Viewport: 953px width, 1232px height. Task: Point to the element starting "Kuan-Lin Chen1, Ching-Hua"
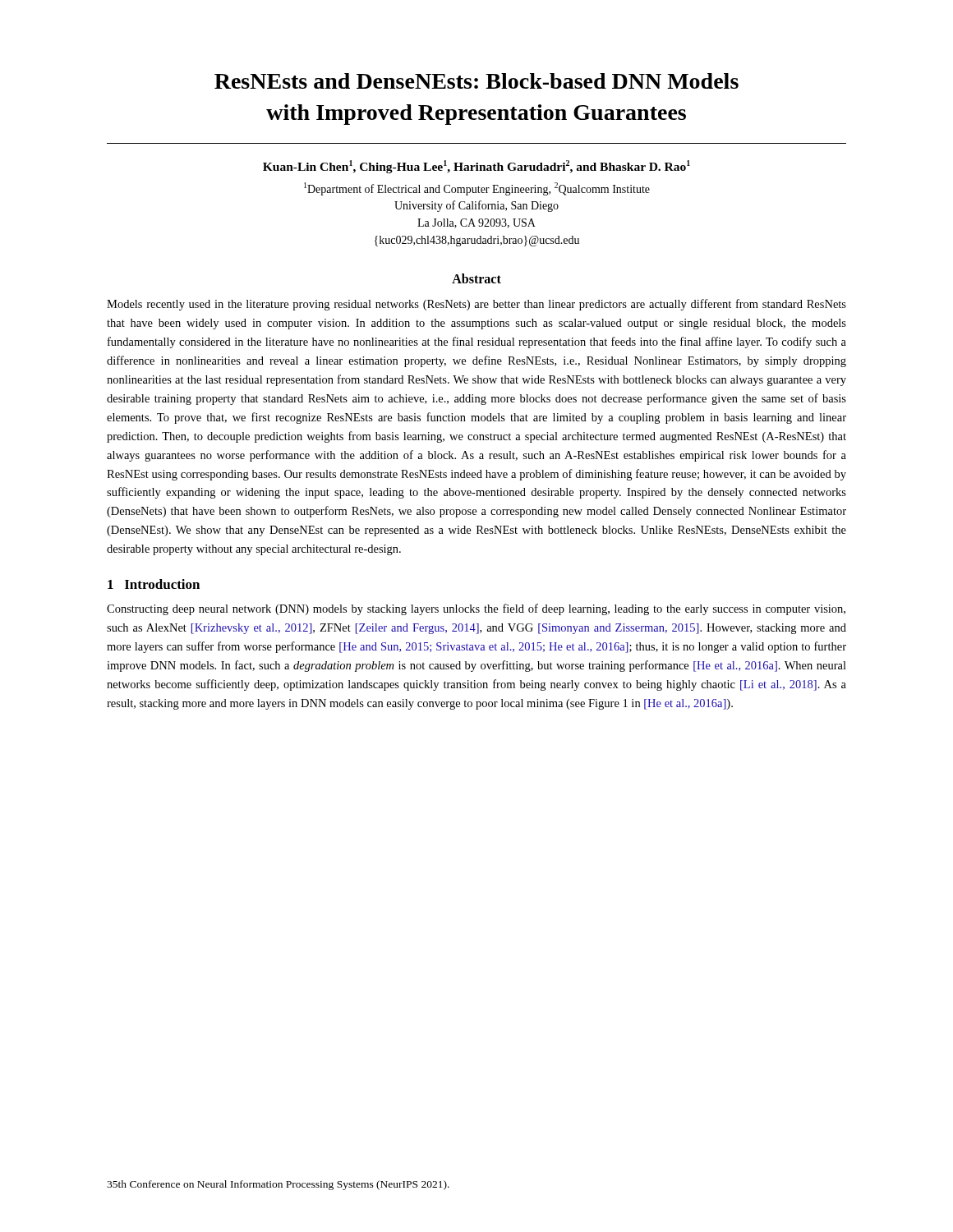[476, 166]
